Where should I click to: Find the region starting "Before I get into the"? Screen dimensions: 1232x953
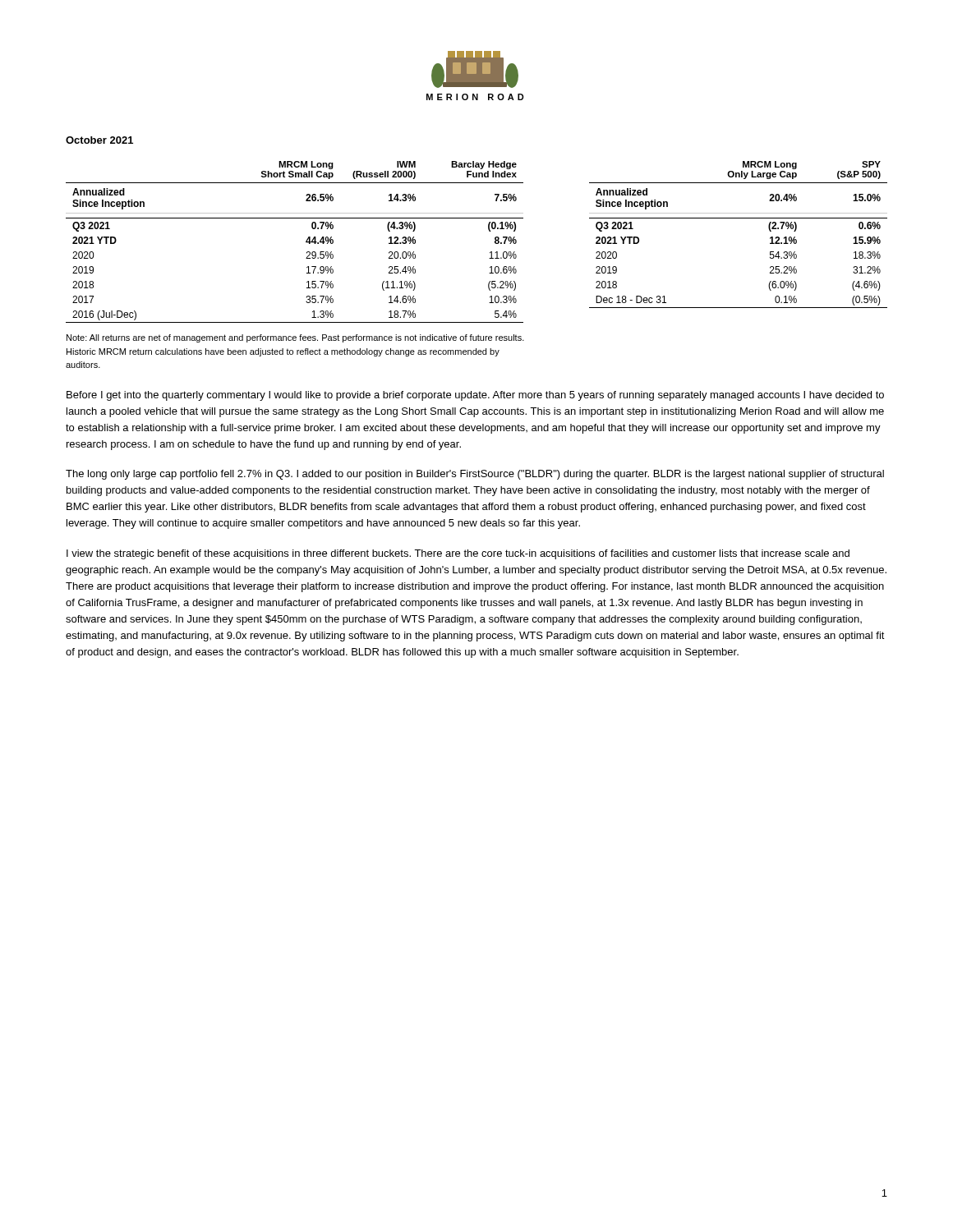click(475, 419)
